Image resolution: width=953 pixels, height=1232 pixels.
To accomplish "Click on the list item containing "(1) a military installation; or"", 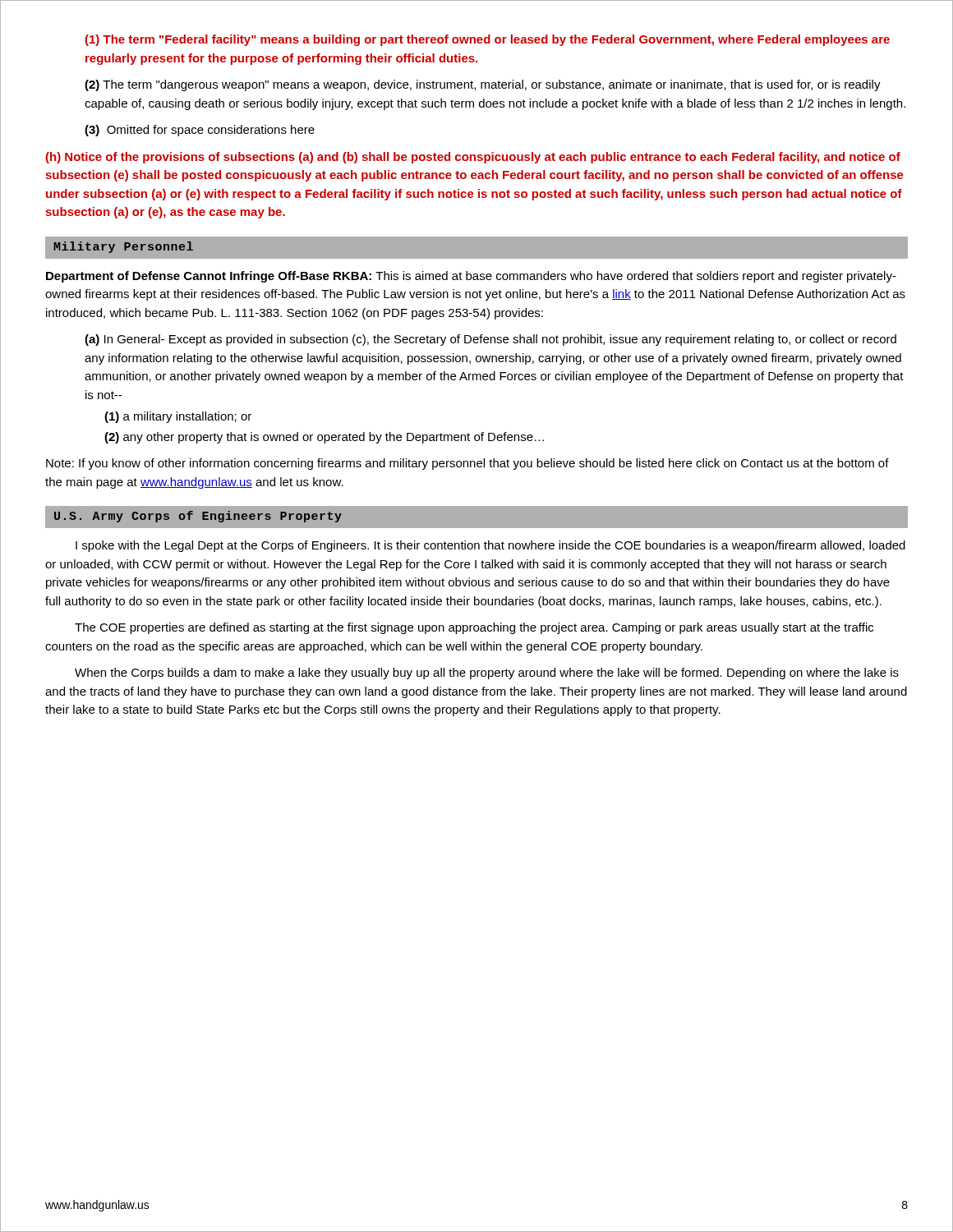I will click(178, 416).
